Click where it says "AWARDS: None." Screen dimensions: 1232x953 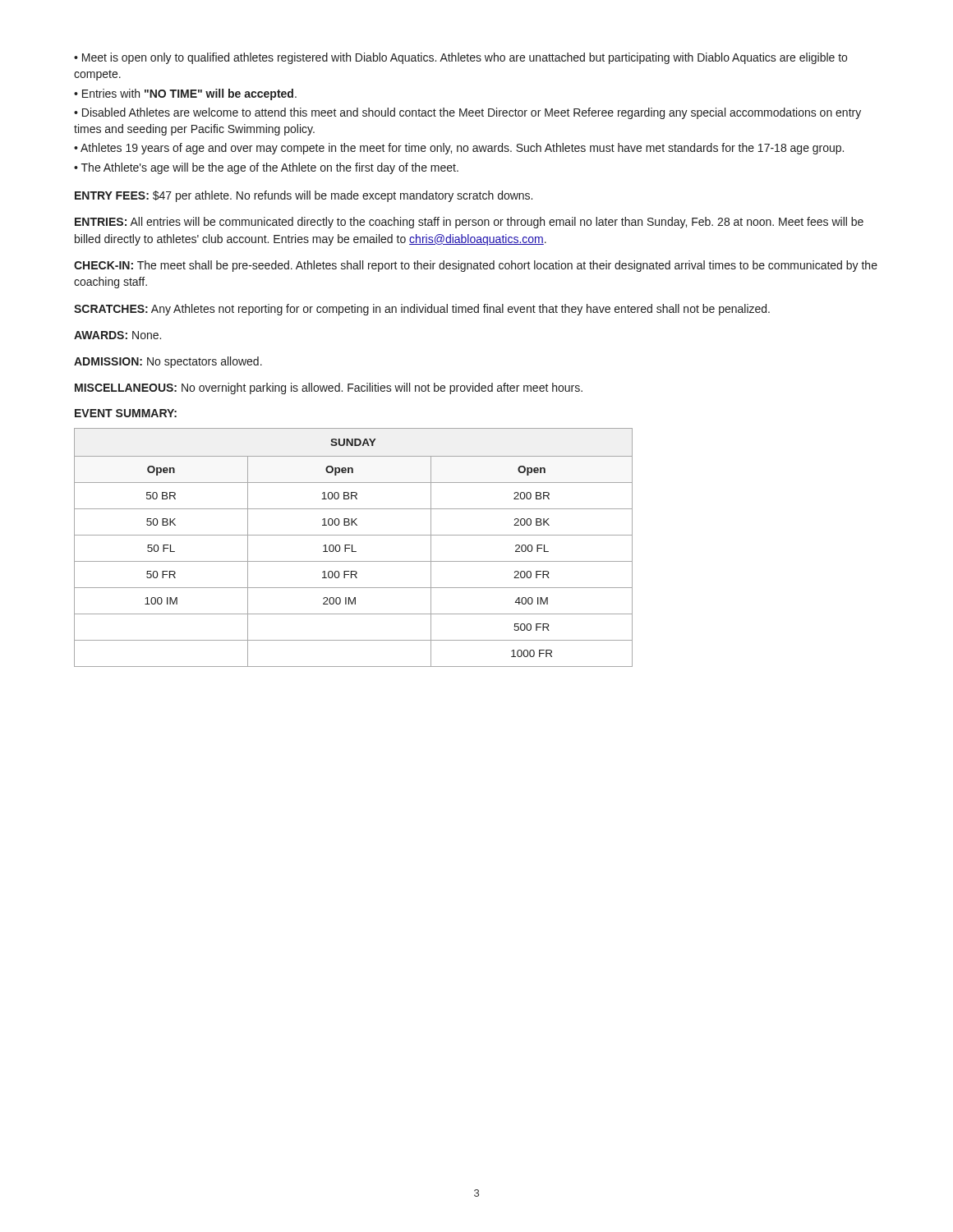[x=118, y=335]
